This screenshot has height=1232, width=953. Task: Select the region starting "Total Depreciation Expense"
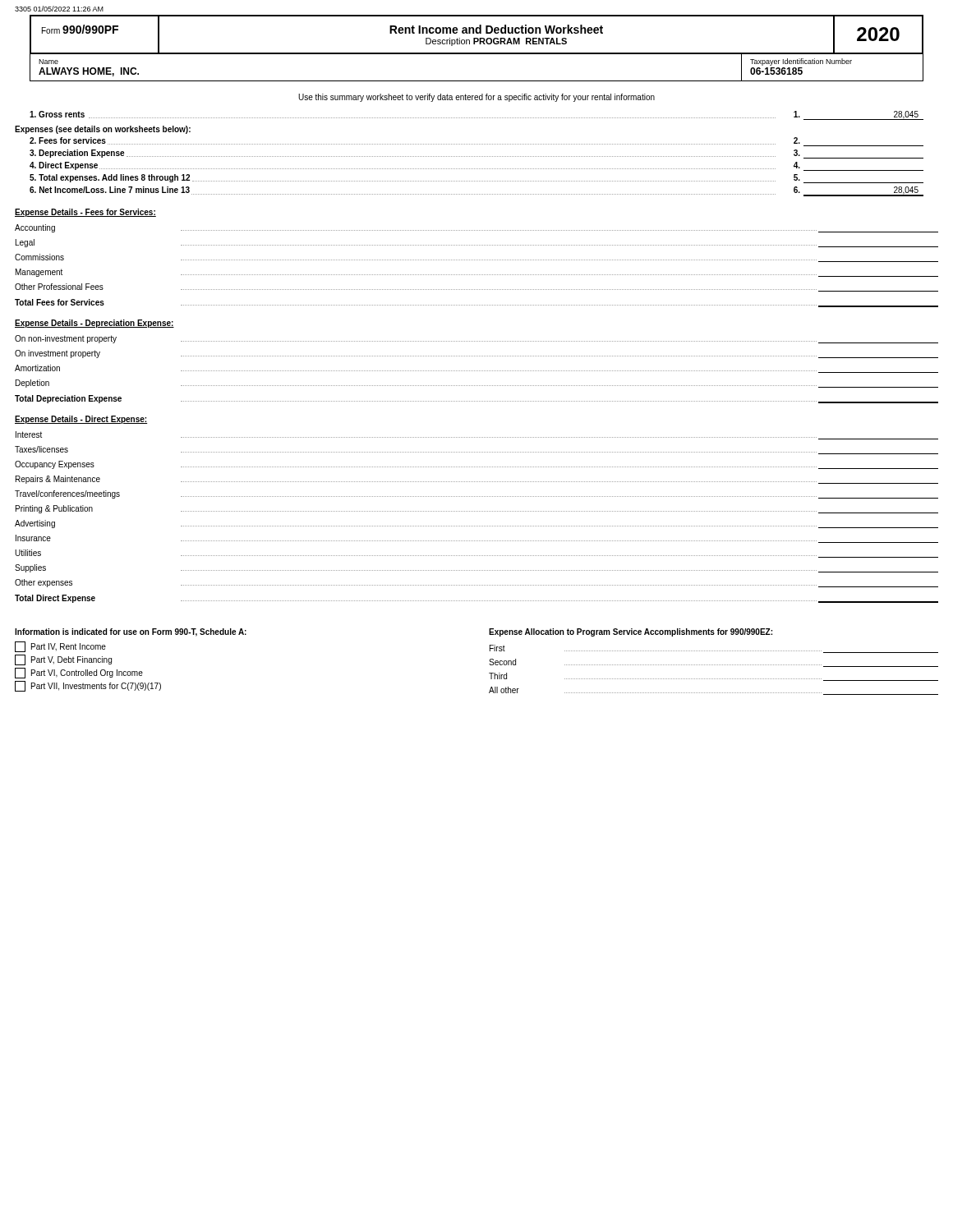(x=476, y=397)
